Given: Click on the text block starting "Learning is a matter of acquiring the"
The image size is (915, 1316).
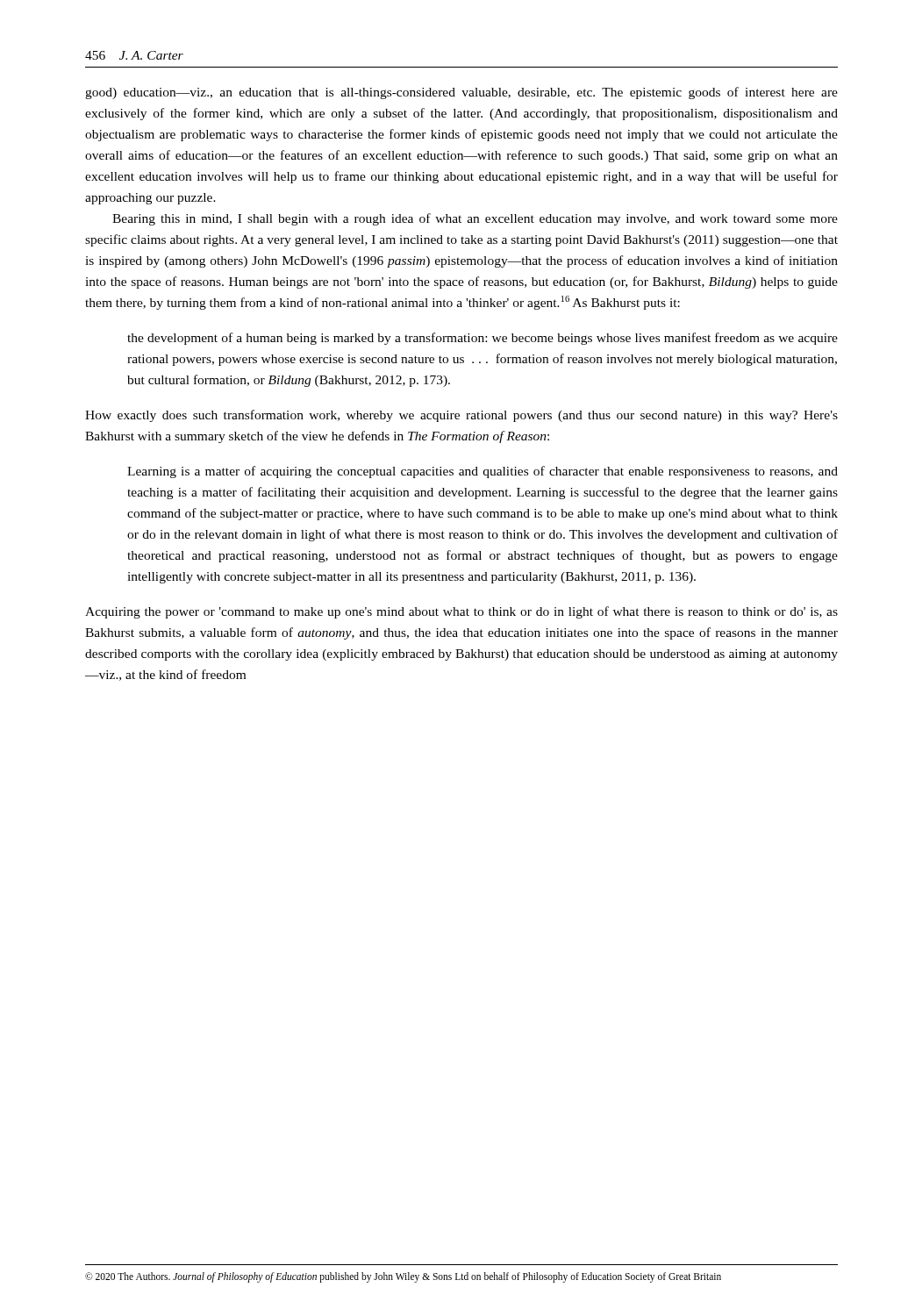Looking at the screenshot, I should [482, 524].
